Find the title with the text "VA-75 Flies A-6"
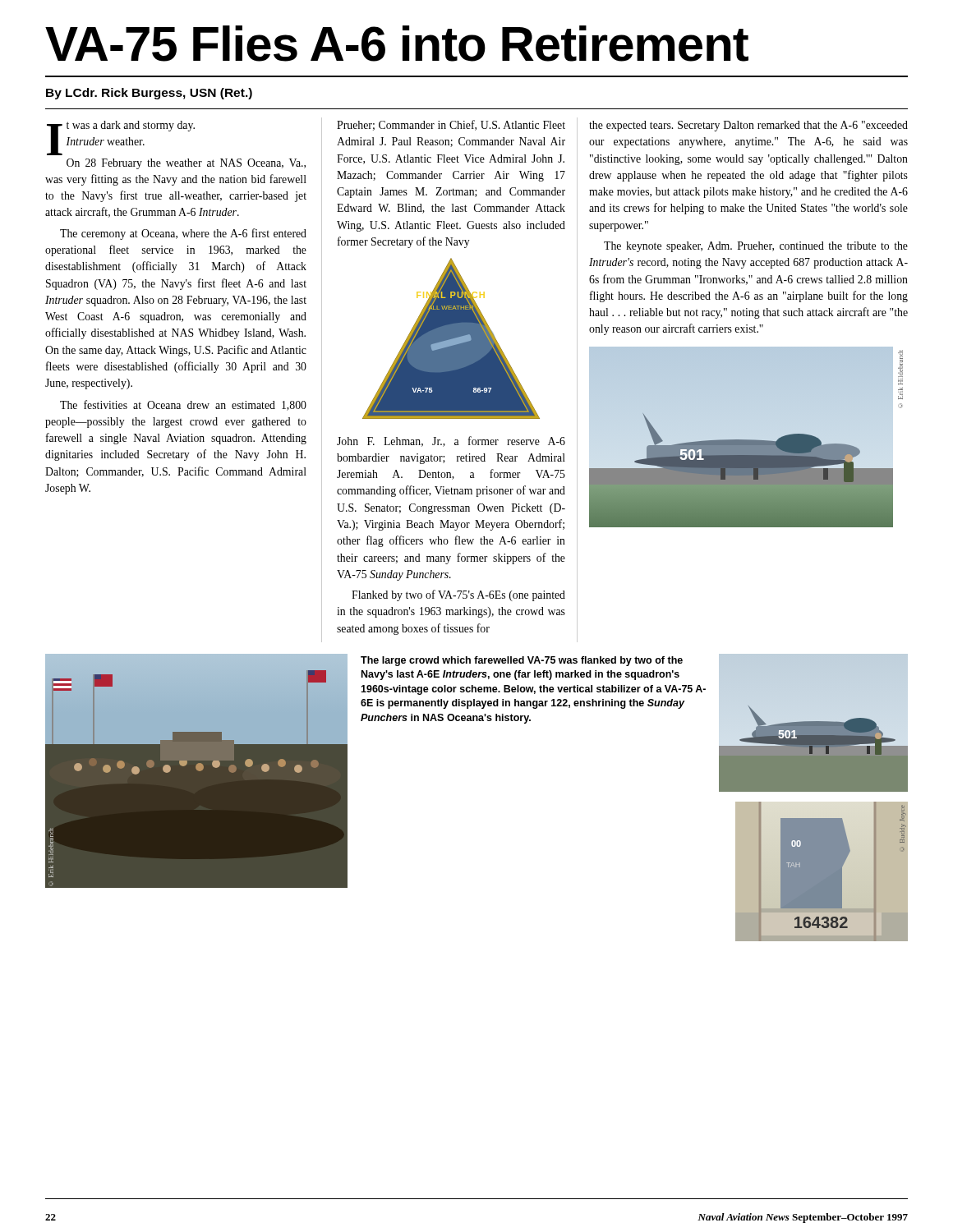The height and width of the screenshot is (1232, 953). click(397, 44)
